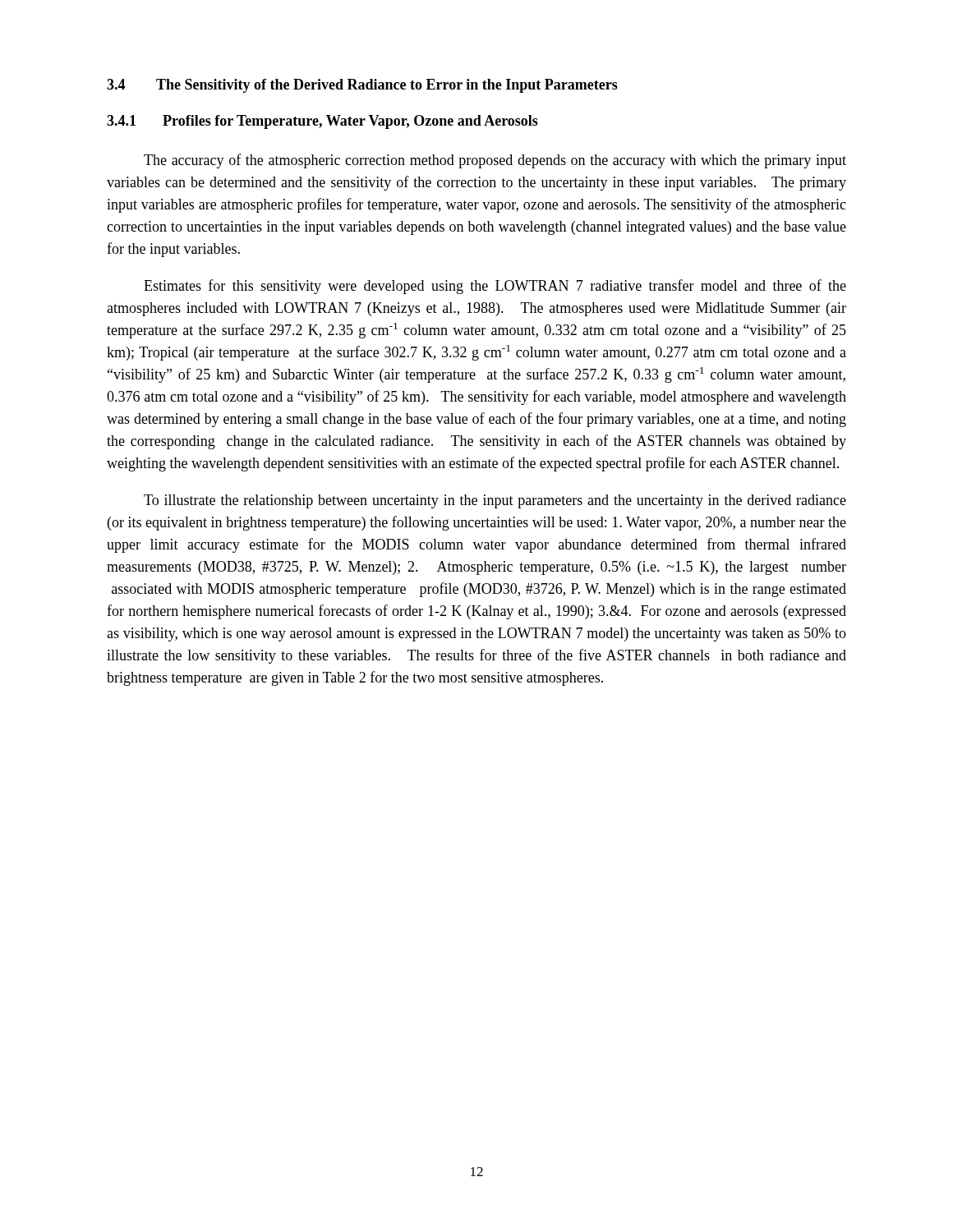Click on the text block with the text "To illustrate the"
953x1232 pixels.
[476, 589]
